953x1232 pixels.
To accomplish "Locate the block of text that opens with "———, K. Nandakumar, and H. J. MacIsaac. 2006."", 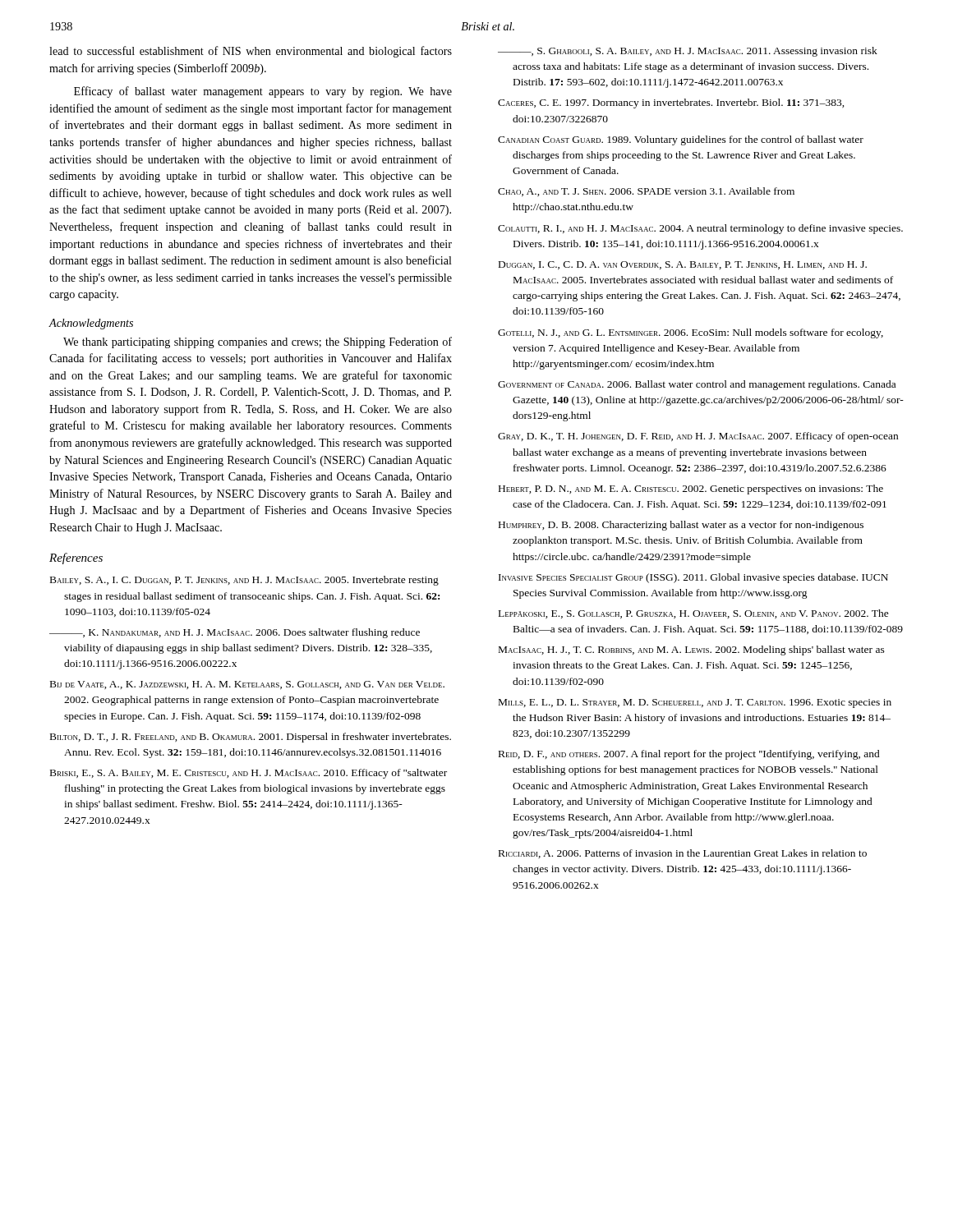I will point(241,648).
